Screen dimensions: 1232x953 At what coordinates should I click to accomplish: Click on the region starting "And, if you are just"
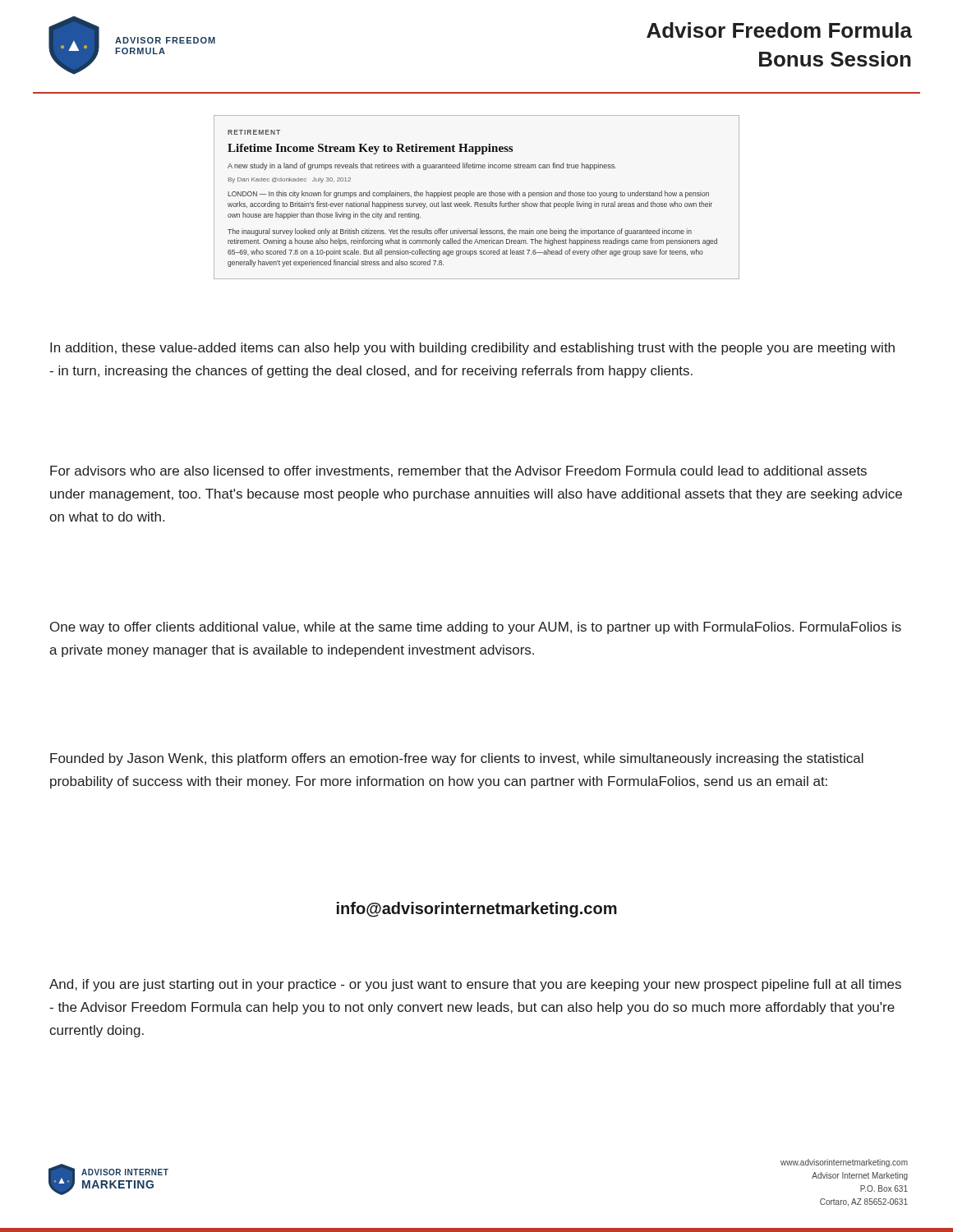point(475,1007)
